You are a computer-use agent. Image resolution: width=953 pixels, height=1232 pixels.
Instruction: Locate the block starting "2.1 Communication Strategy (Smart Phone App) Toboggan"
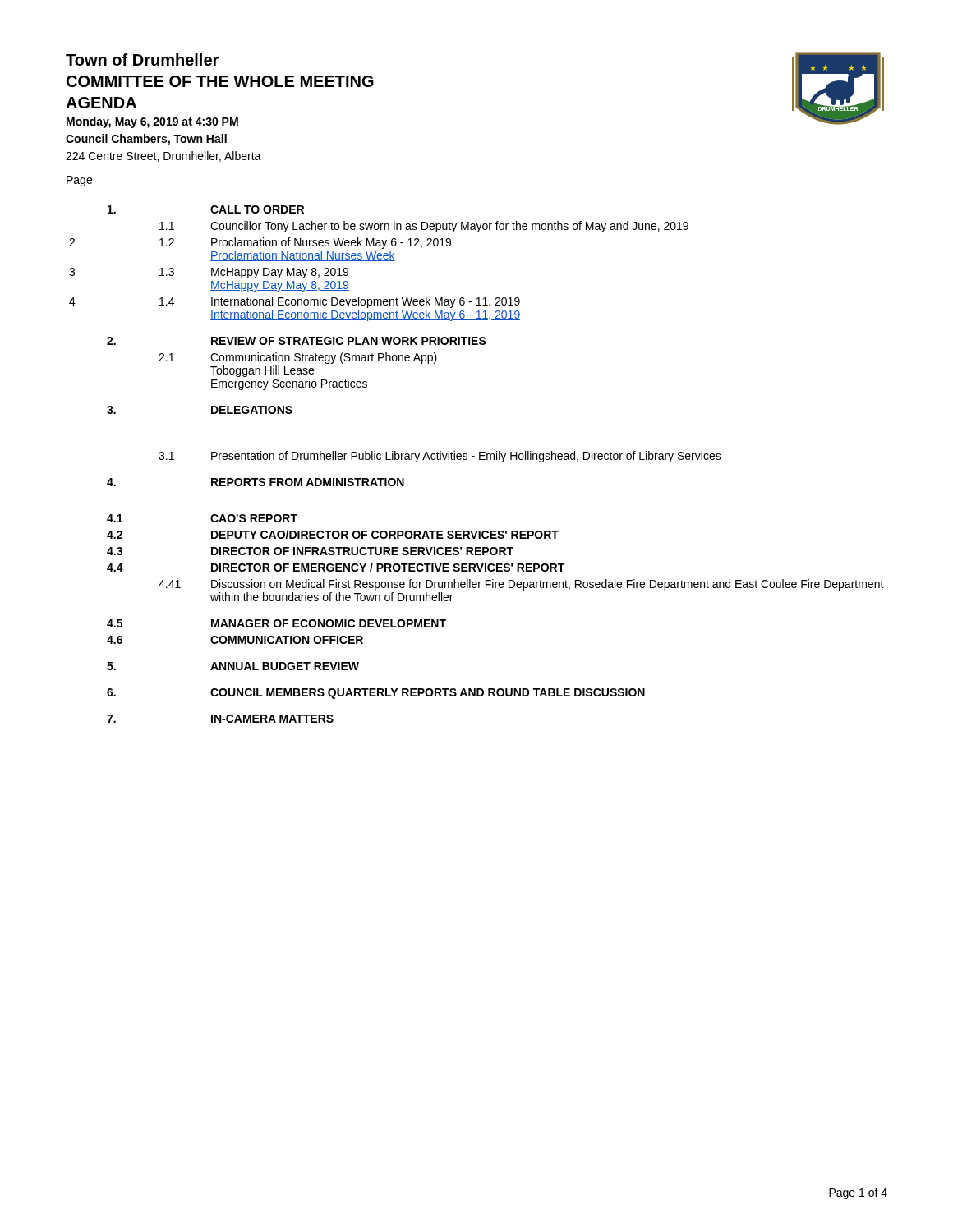[298, 358]
